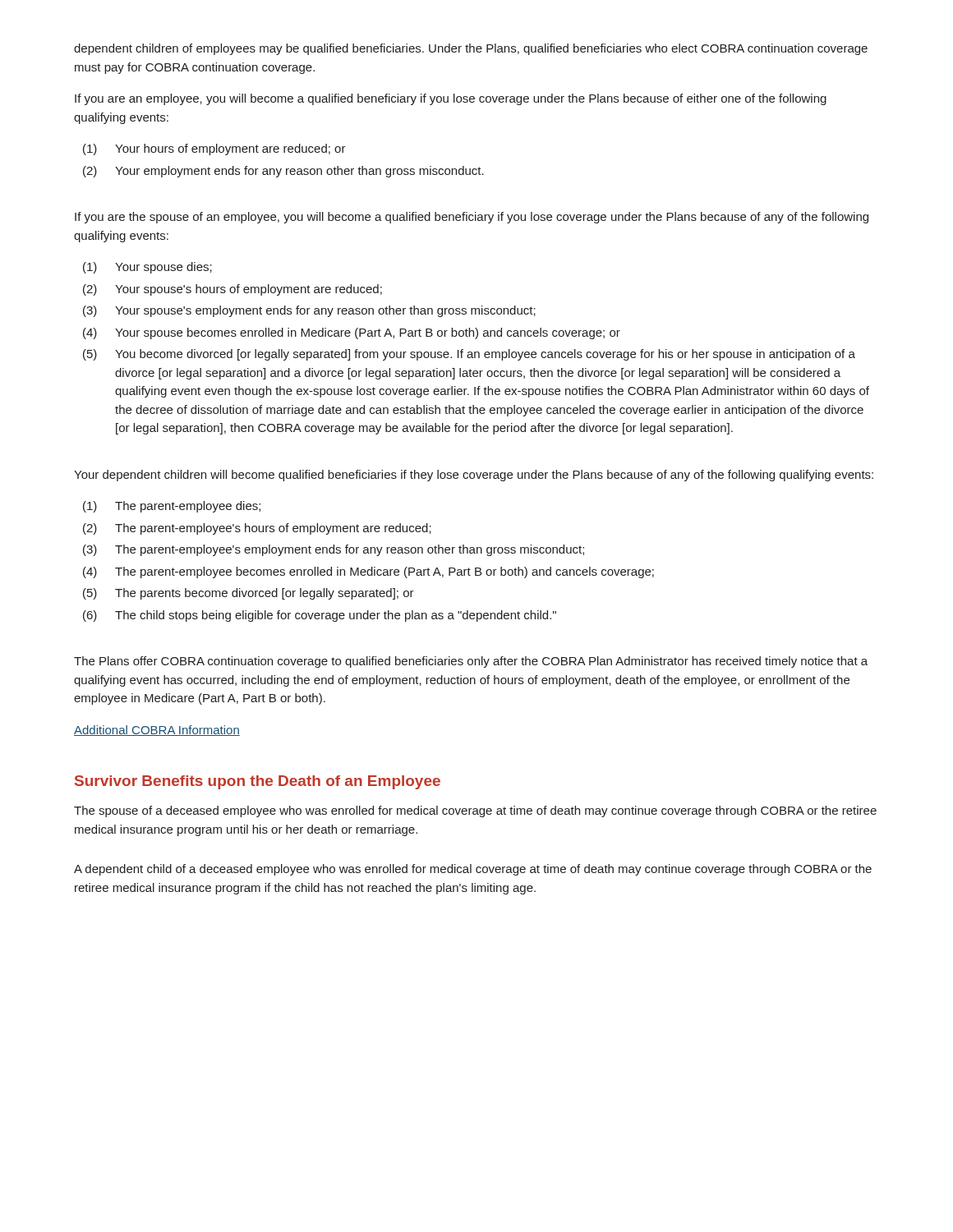Find the region starting "(5) The parents become"
953x1232 pixels.
[x=249, y=594]
